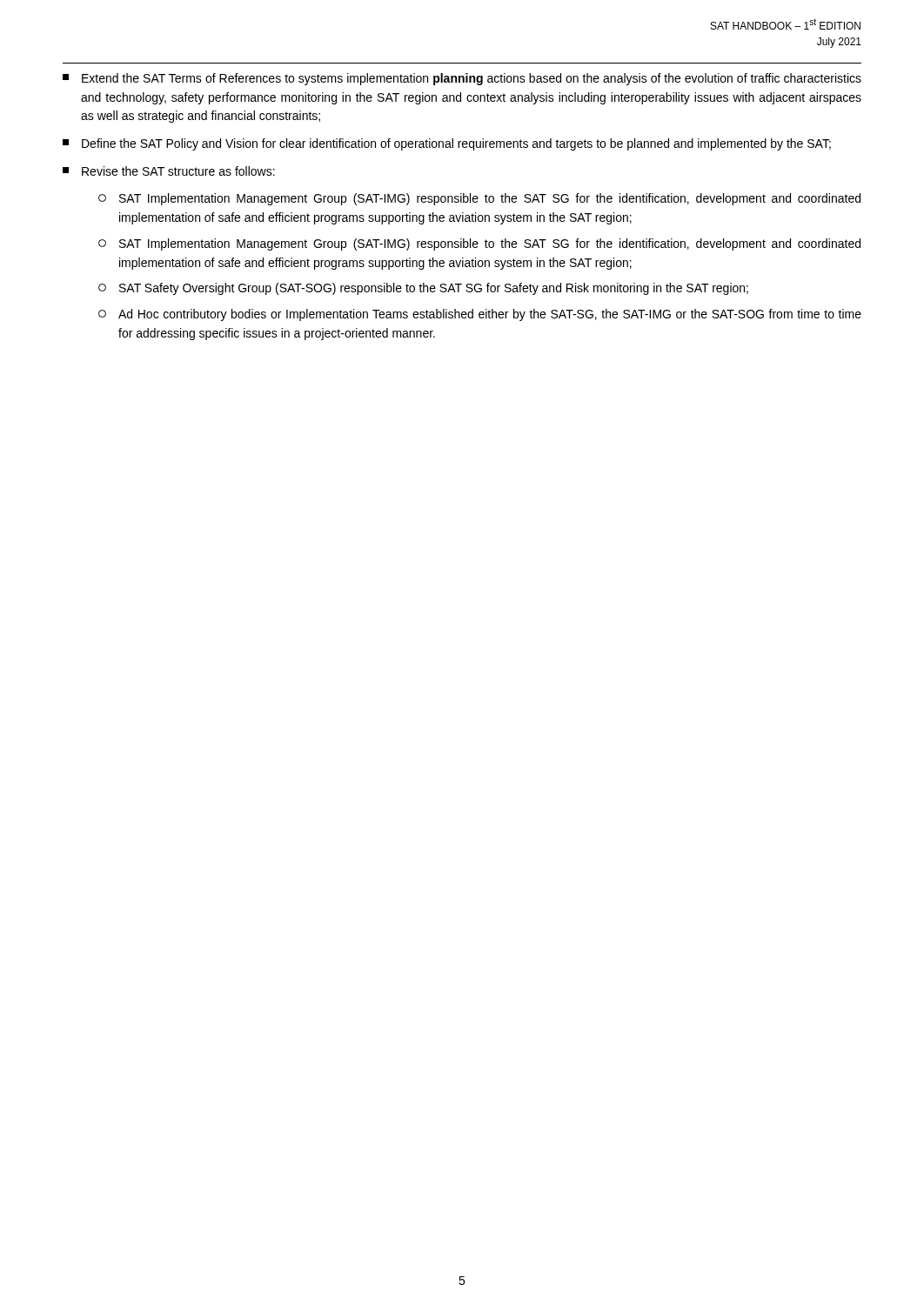Locate the block of text that opens with "SAT Safety Oversight Group (SAT-SOG)"
The width and height of the screenshot is (924, 1305).
tap(480, 289)
